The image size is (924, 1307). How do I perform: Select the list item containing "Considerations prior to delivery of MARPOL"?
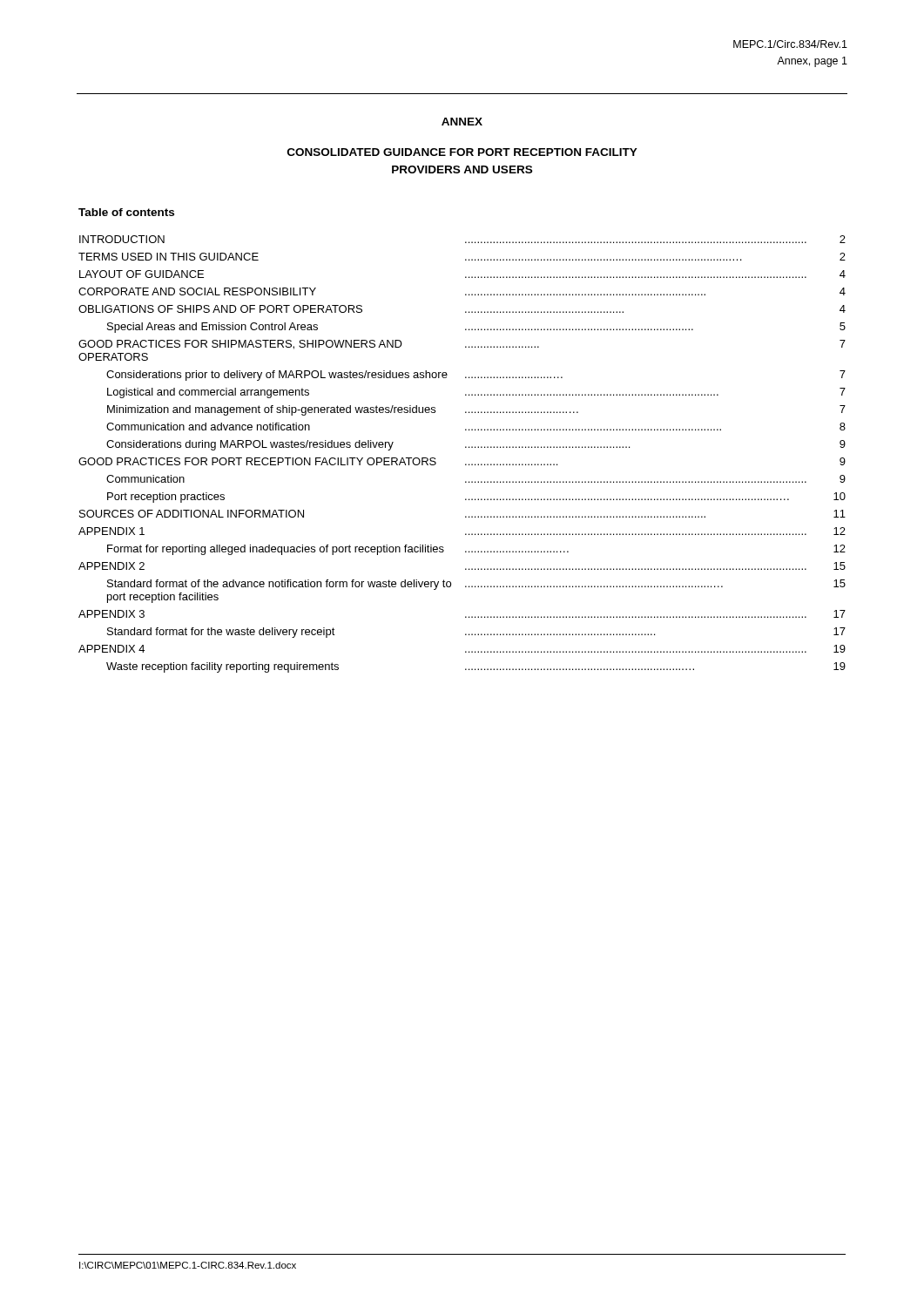pos(277,374)
